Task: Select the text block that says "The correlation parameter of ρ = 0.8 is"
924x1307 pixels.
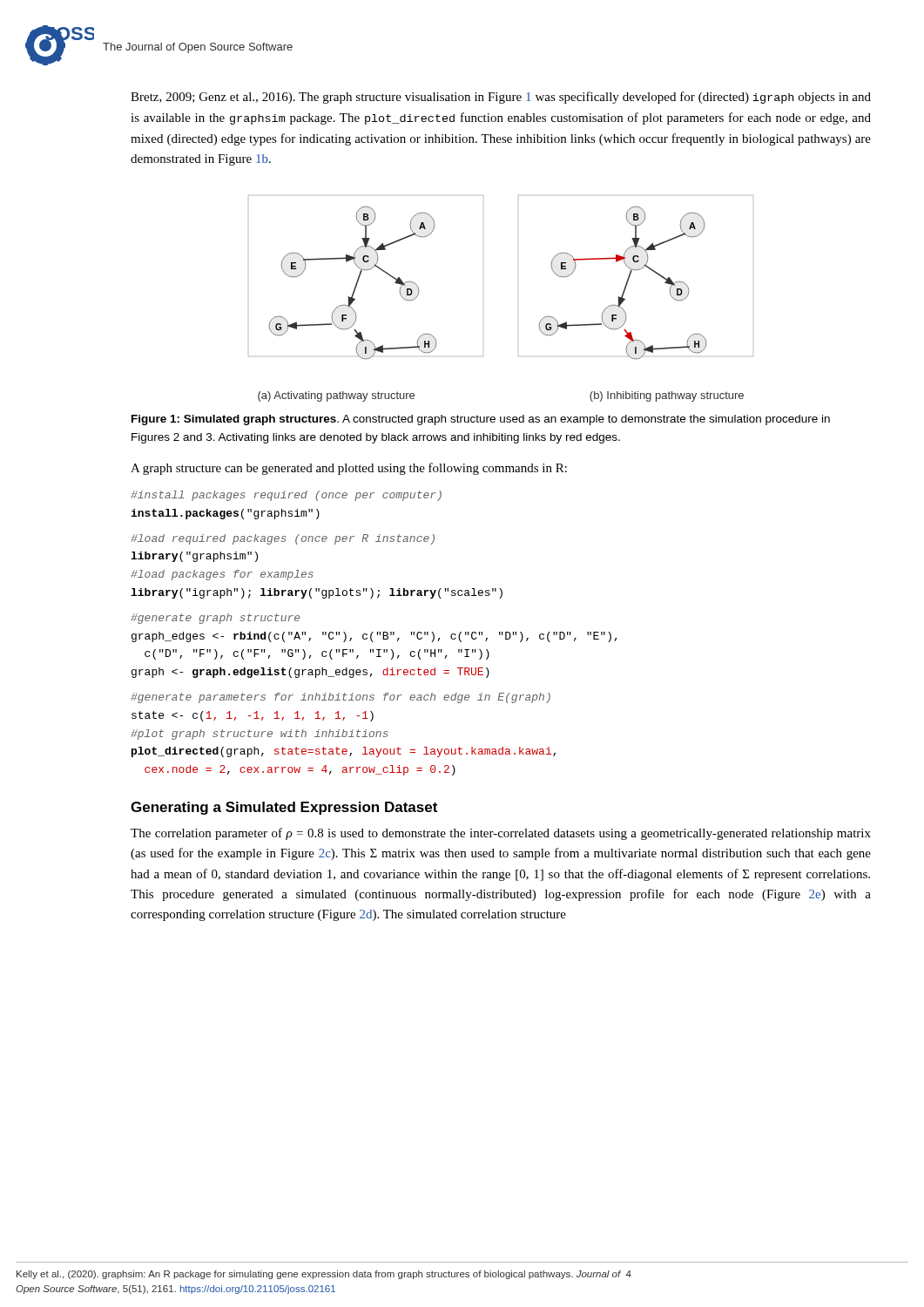Action: [x=501, y=874]
